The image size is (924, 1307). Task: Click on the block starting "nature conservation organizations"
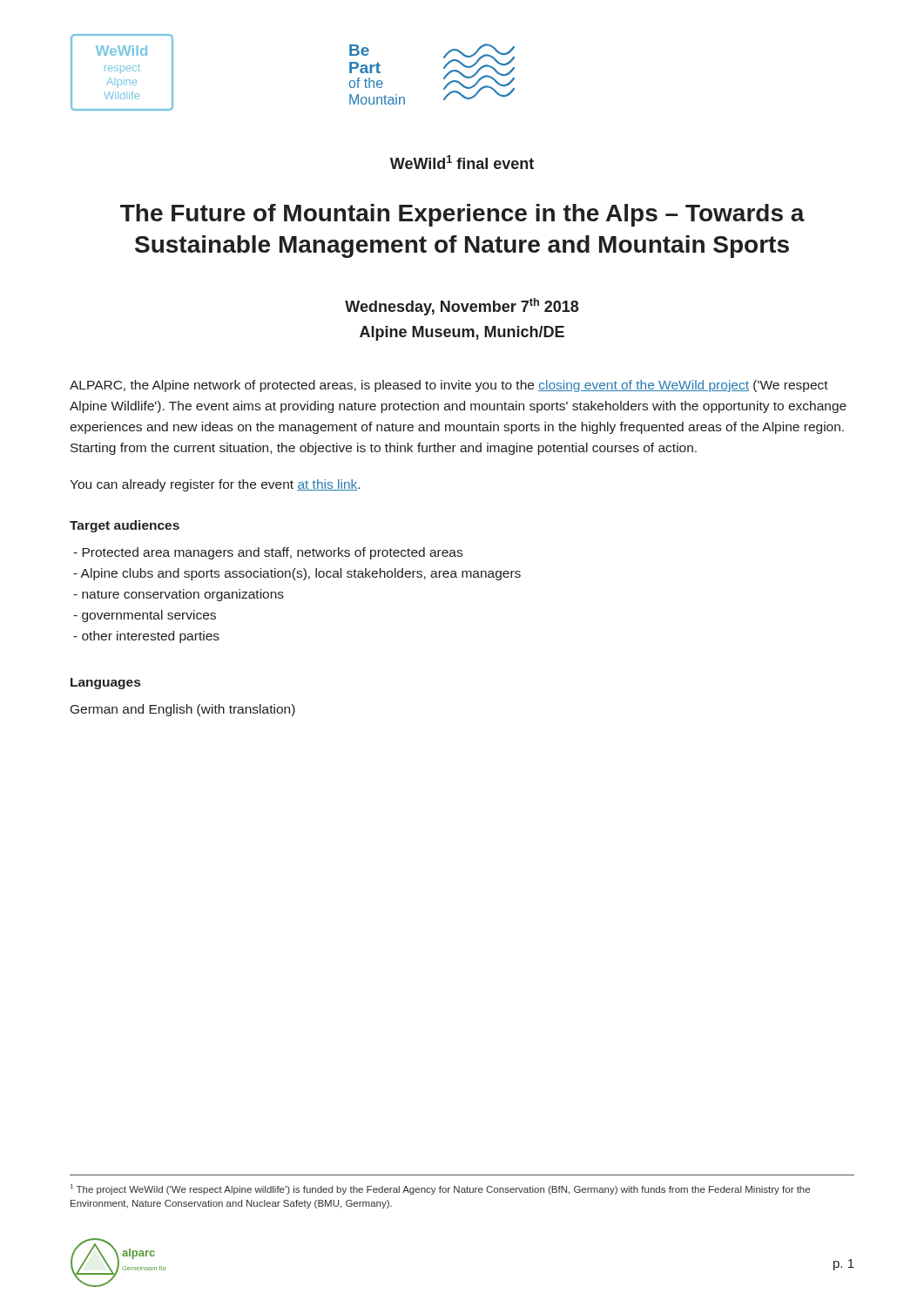(179, 594)
